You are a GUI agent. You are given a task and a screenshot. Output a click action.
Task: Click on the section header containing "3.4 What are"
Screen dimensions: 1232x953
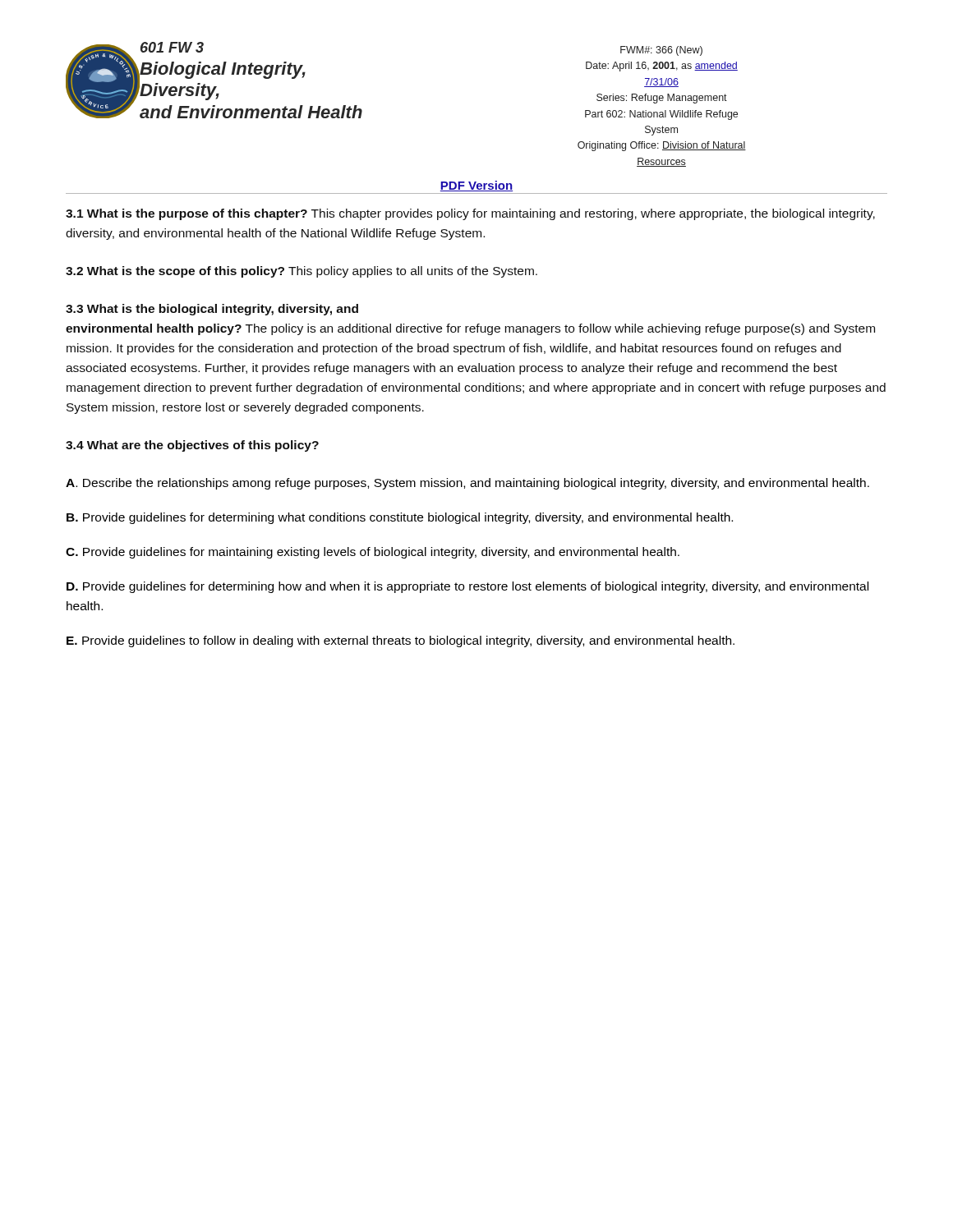tap(192, 445)
